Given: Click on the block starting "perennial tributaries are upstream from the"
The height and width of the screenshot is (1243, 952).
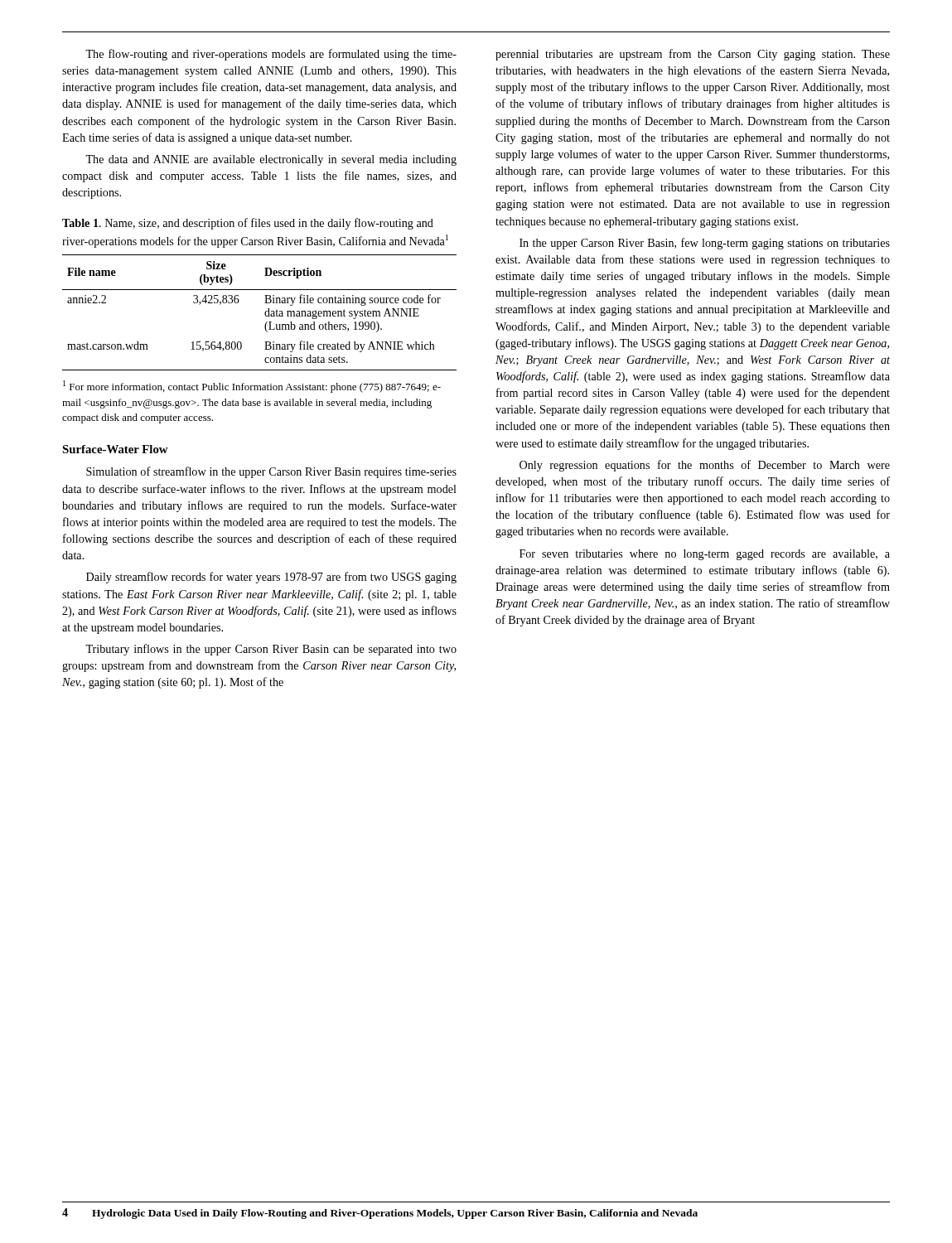Looking at the screenshot, I should pos(693,337).
